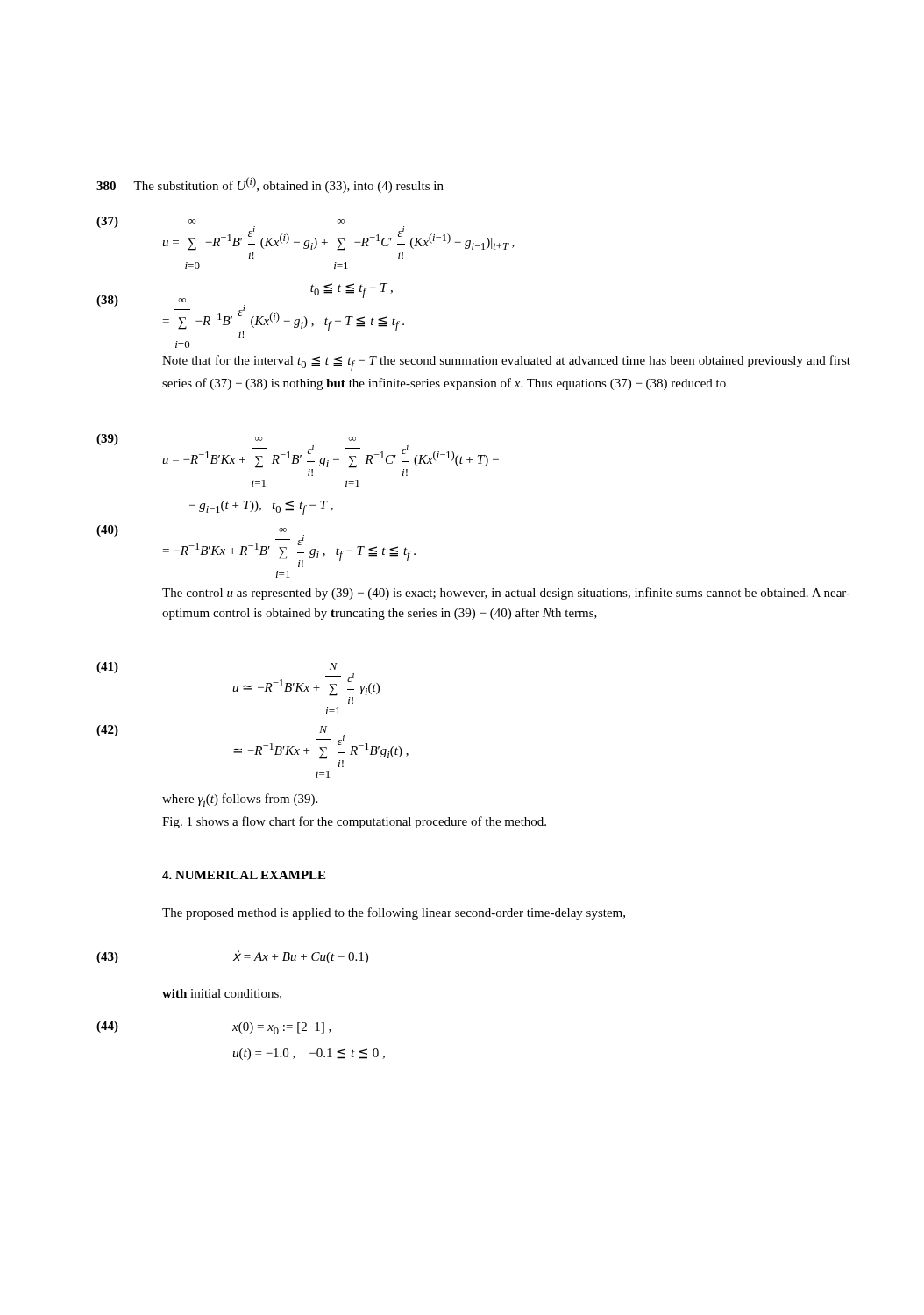Click on the formula with the text "(43) ẋ = Ax +"
The image size is (924, 1315).
click(232, 957)
